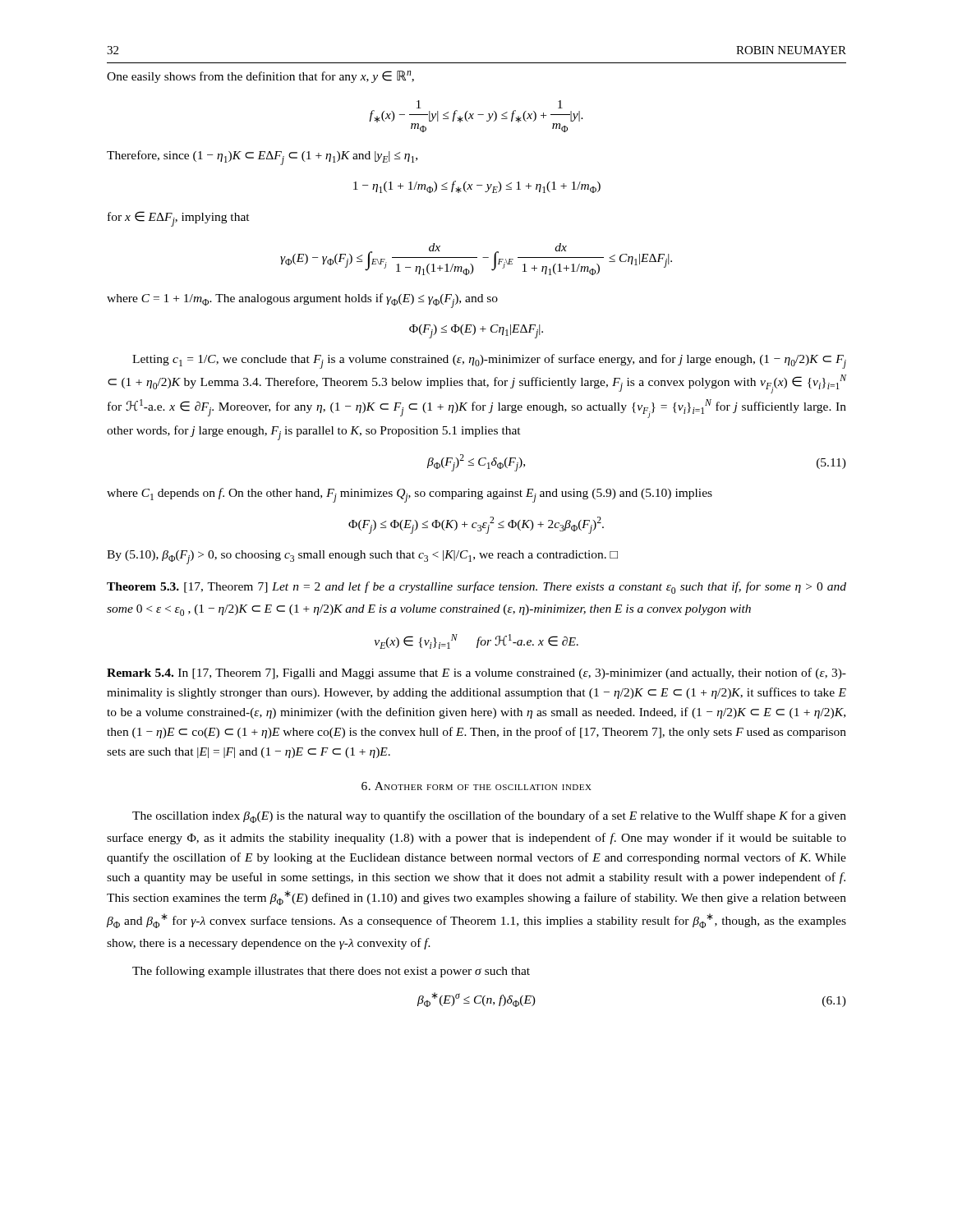Select the element starting "where C1 depends on f."

(x=476, y=494)
